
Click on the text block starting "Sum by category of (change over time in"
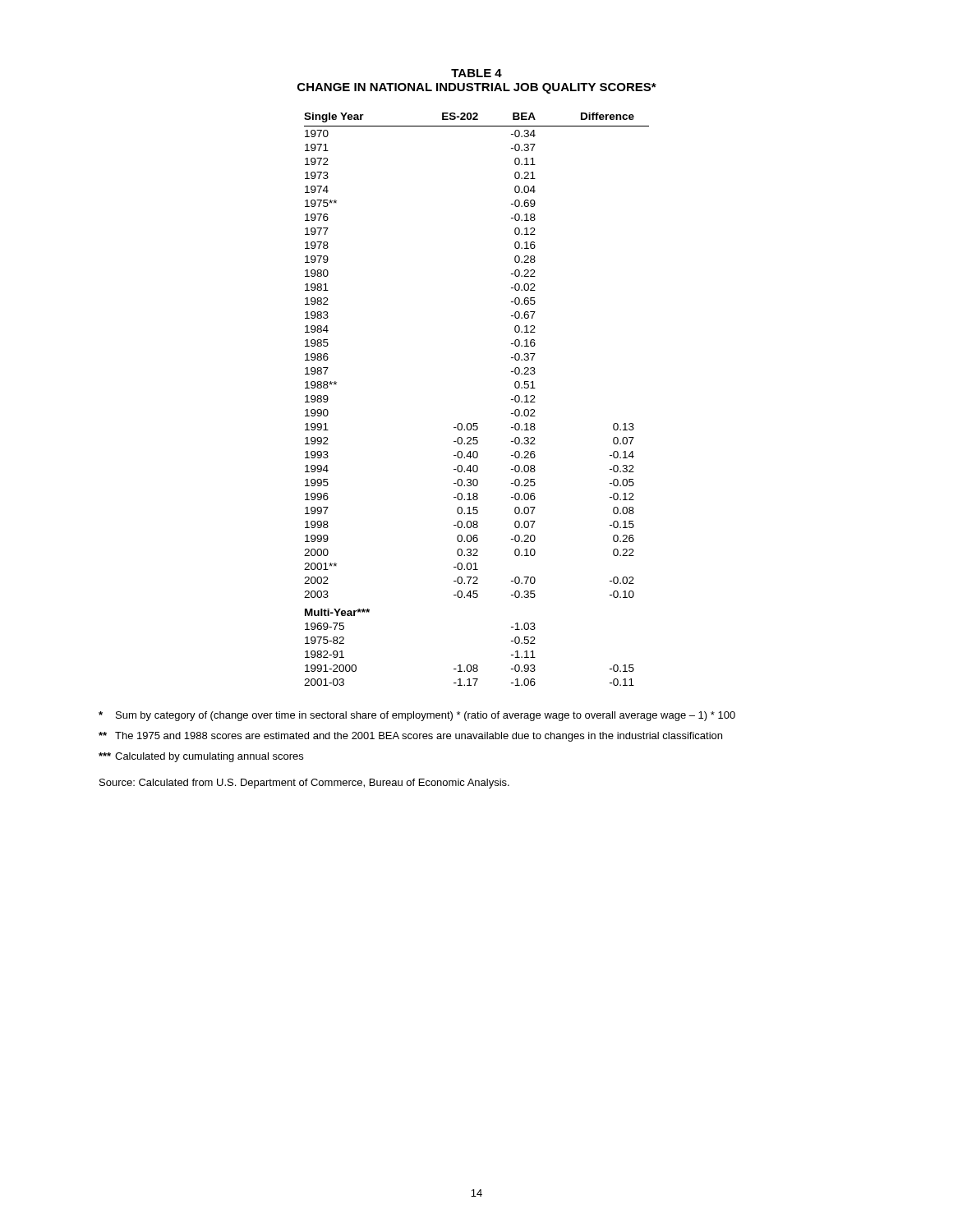click(417, 716)
